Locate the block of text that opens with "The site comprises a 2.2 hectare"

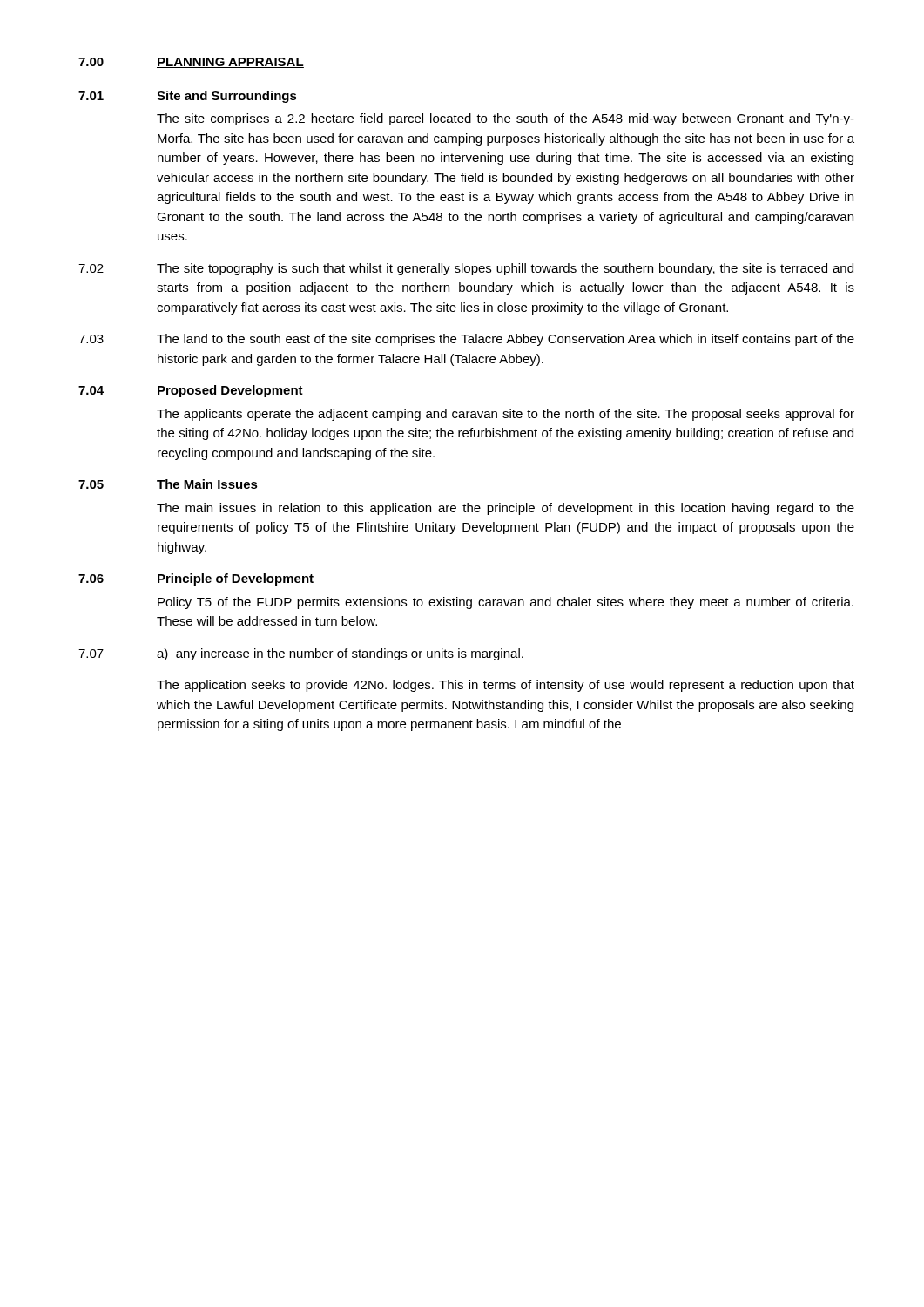506,177
